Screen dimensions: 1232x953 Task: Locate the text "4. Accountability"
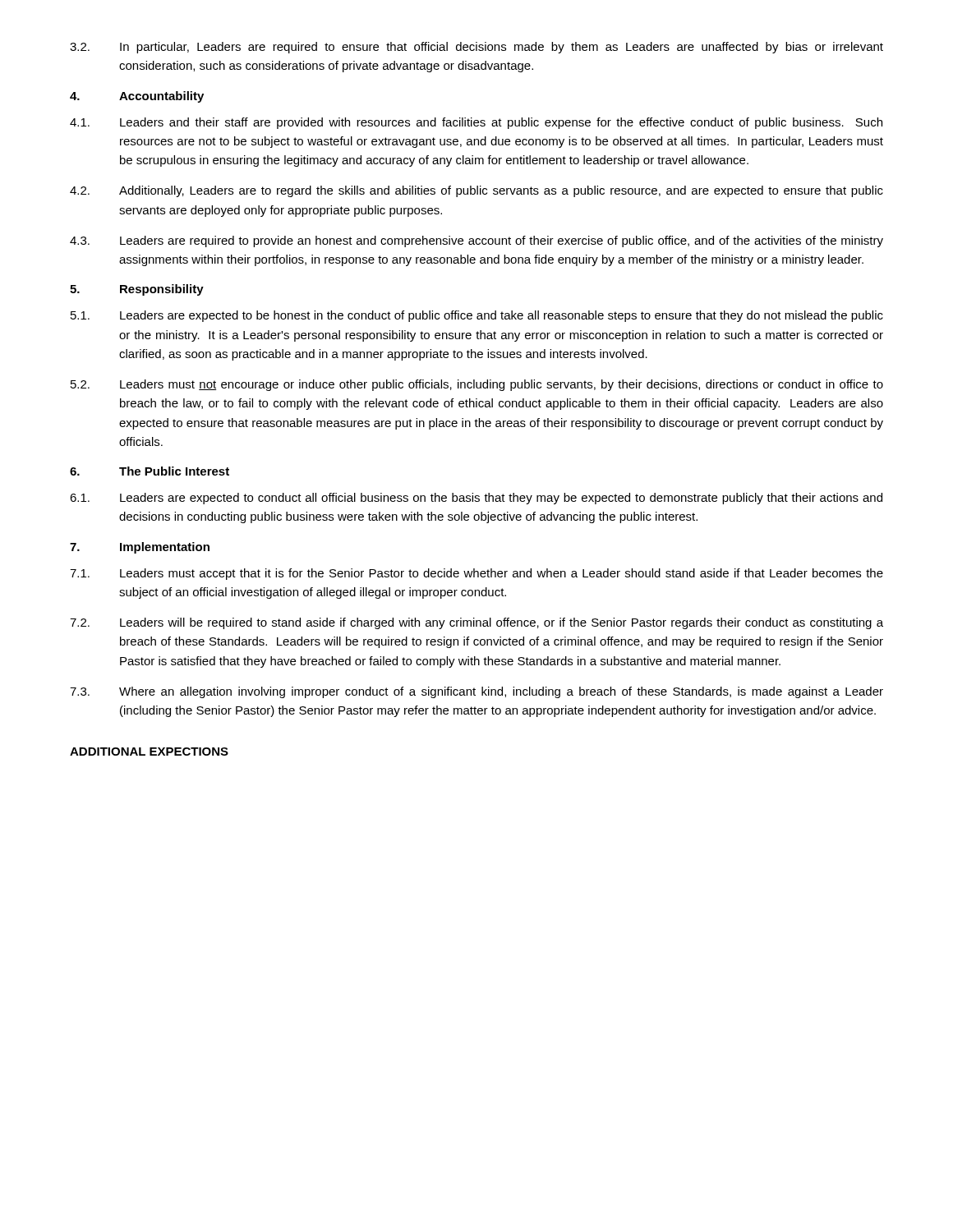[137, 95]
